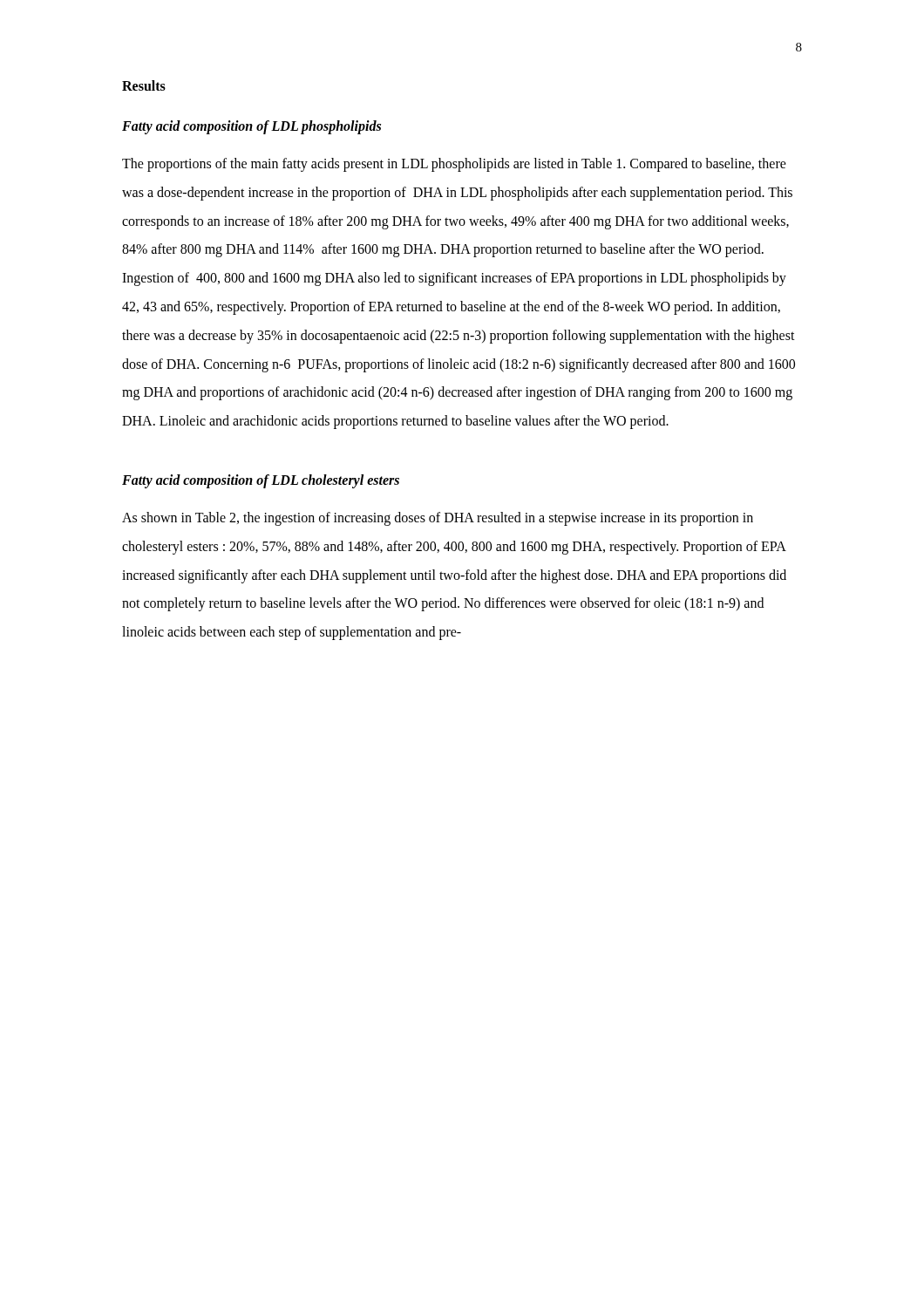Point to "Fatty acid composition of LDL cholesteryl esters"

pos(261,480)
